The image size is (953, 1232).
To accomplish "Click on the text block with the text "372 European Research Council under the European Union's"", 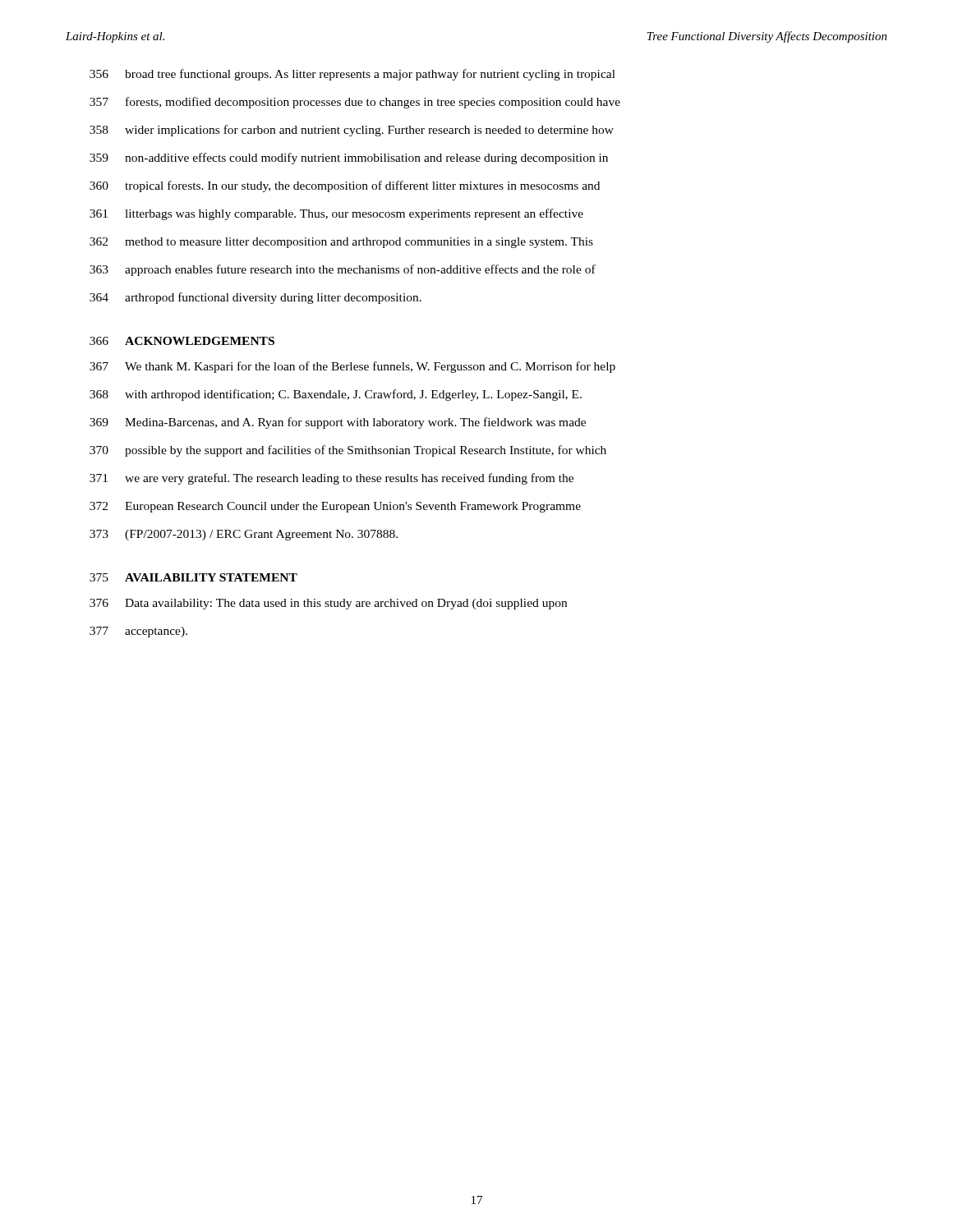I will pyautogui.click(x=476, y=506).
